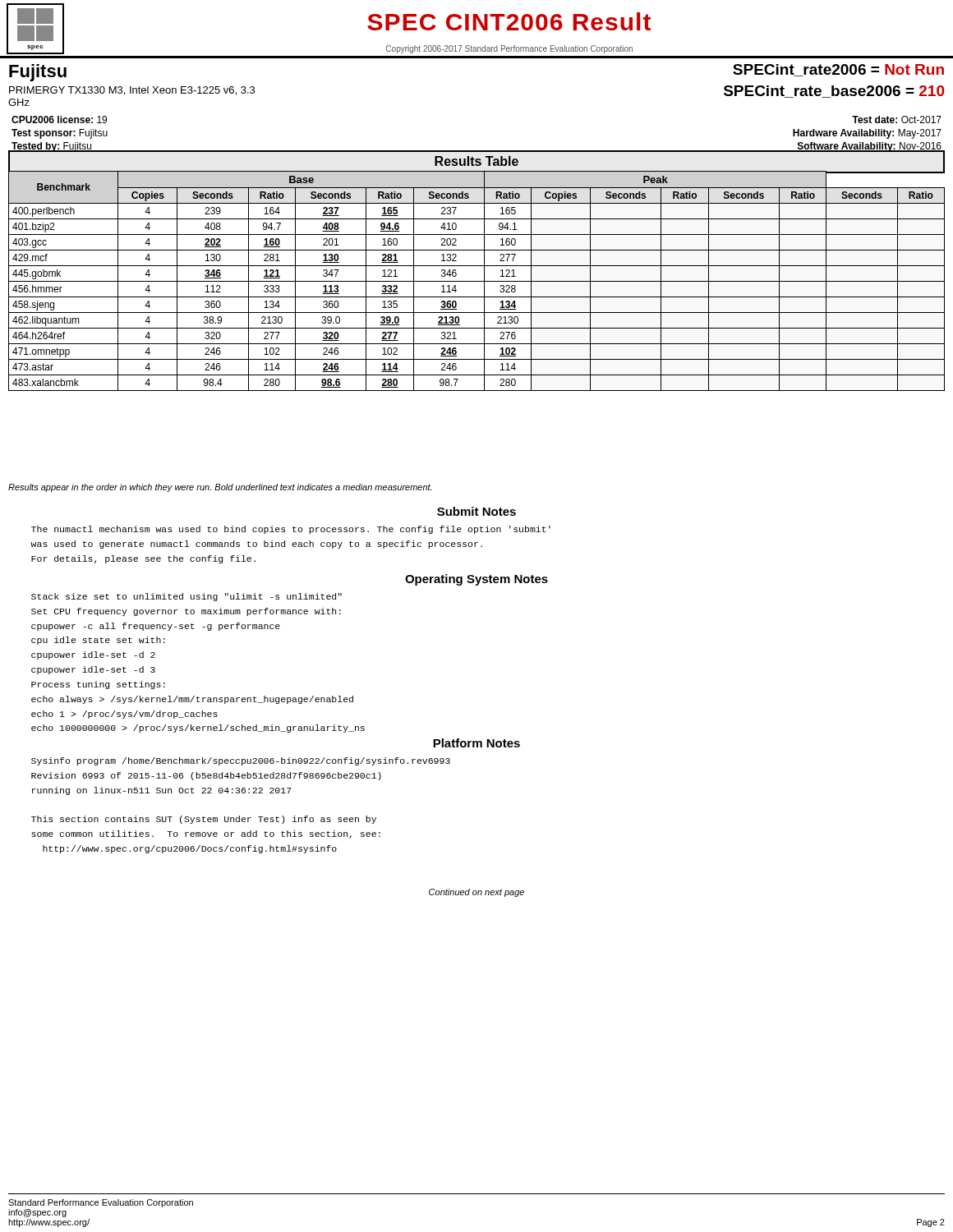
Task: Navigate to the element starting "Sysinfo program /home/Benchmark/speccpu2006-bin0922/config/sysinfo.rev6993 Revision 6993 of"
Action: pyautogui.click(x=229, y=805)
